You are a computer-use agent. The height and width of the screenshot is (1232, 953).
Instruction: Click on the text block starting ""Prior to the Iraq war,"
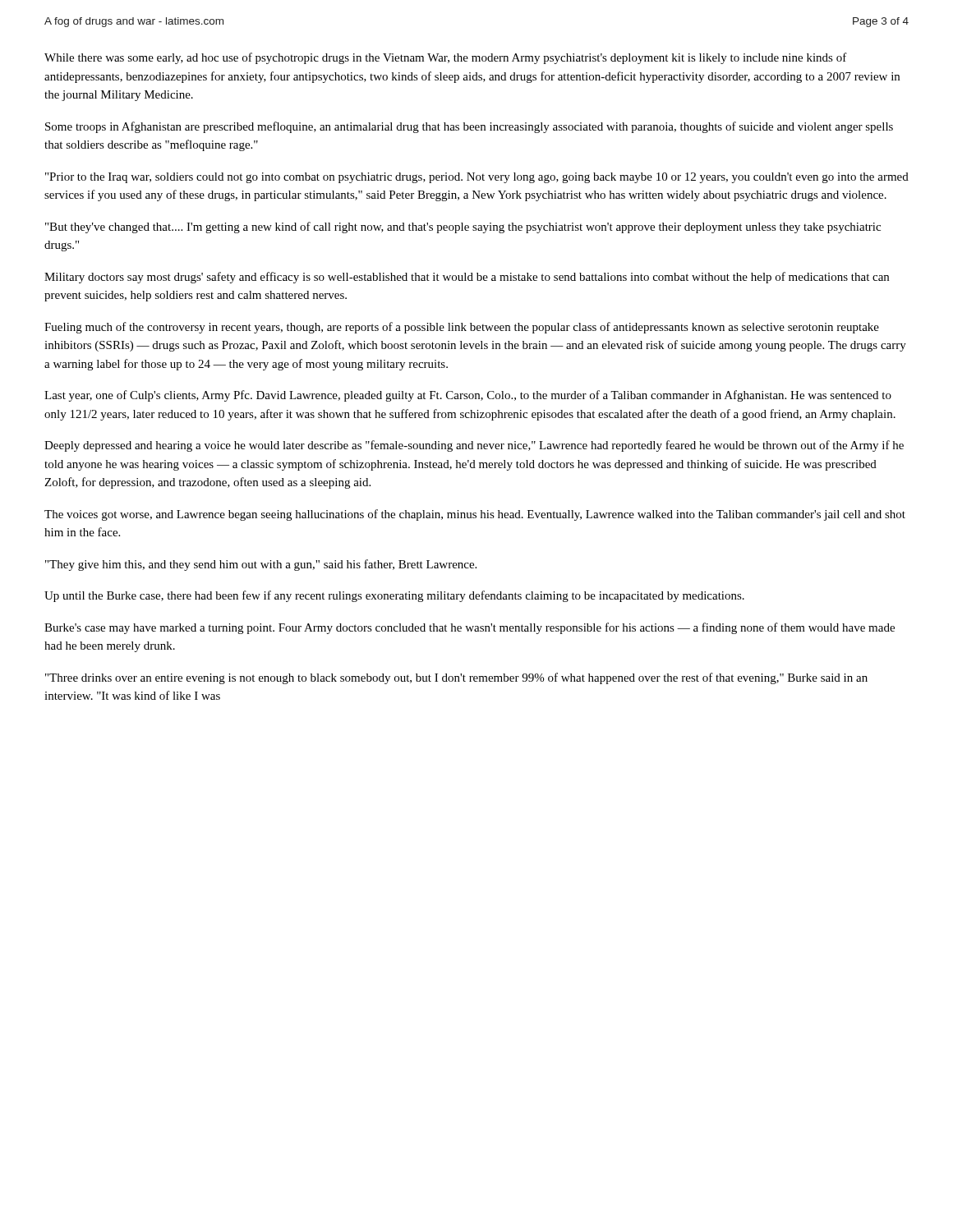pyautogui.click(x=476, y=185)
